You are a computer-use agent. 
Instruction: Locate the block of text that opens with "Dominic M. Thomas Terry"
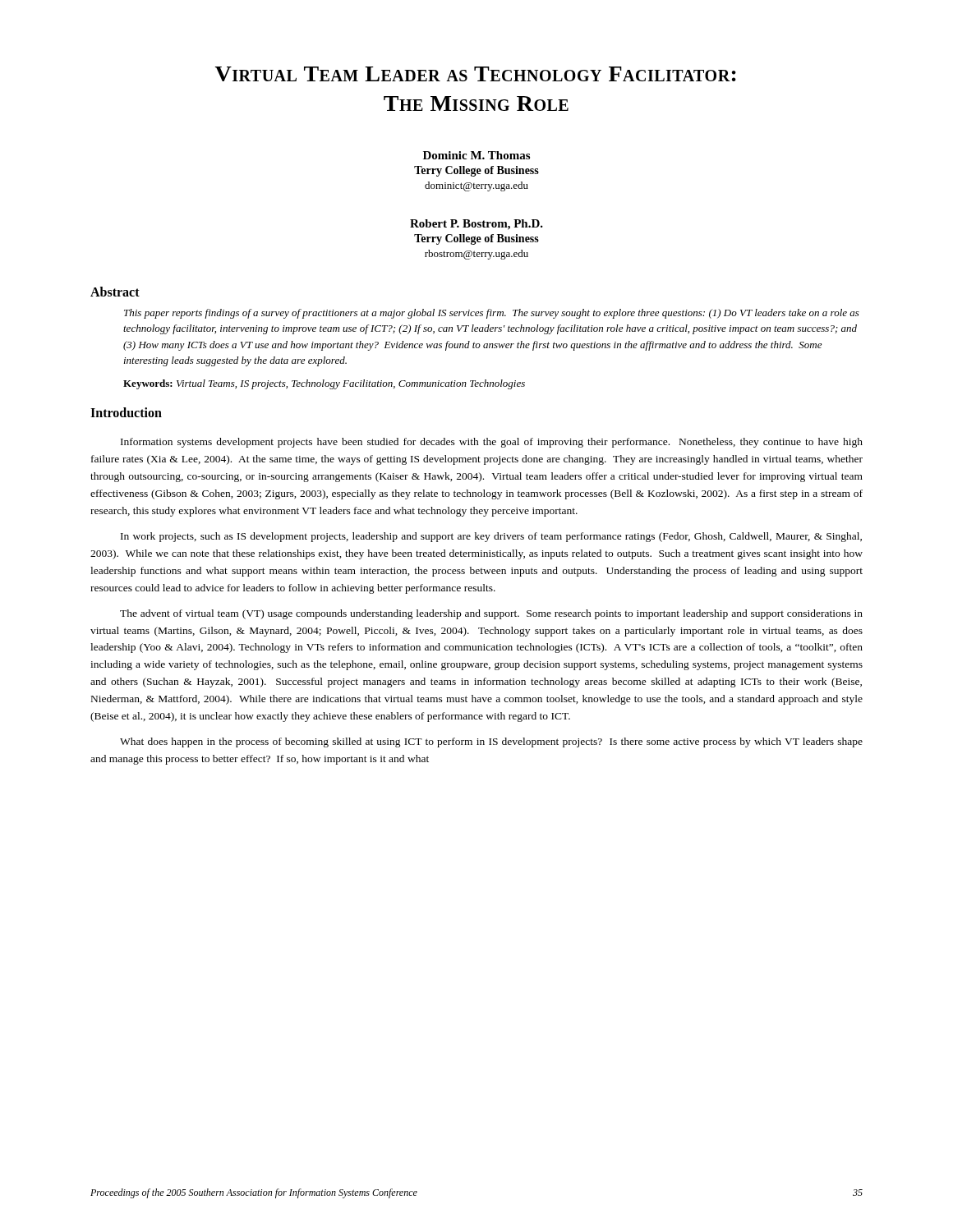[x=476, y=170]
